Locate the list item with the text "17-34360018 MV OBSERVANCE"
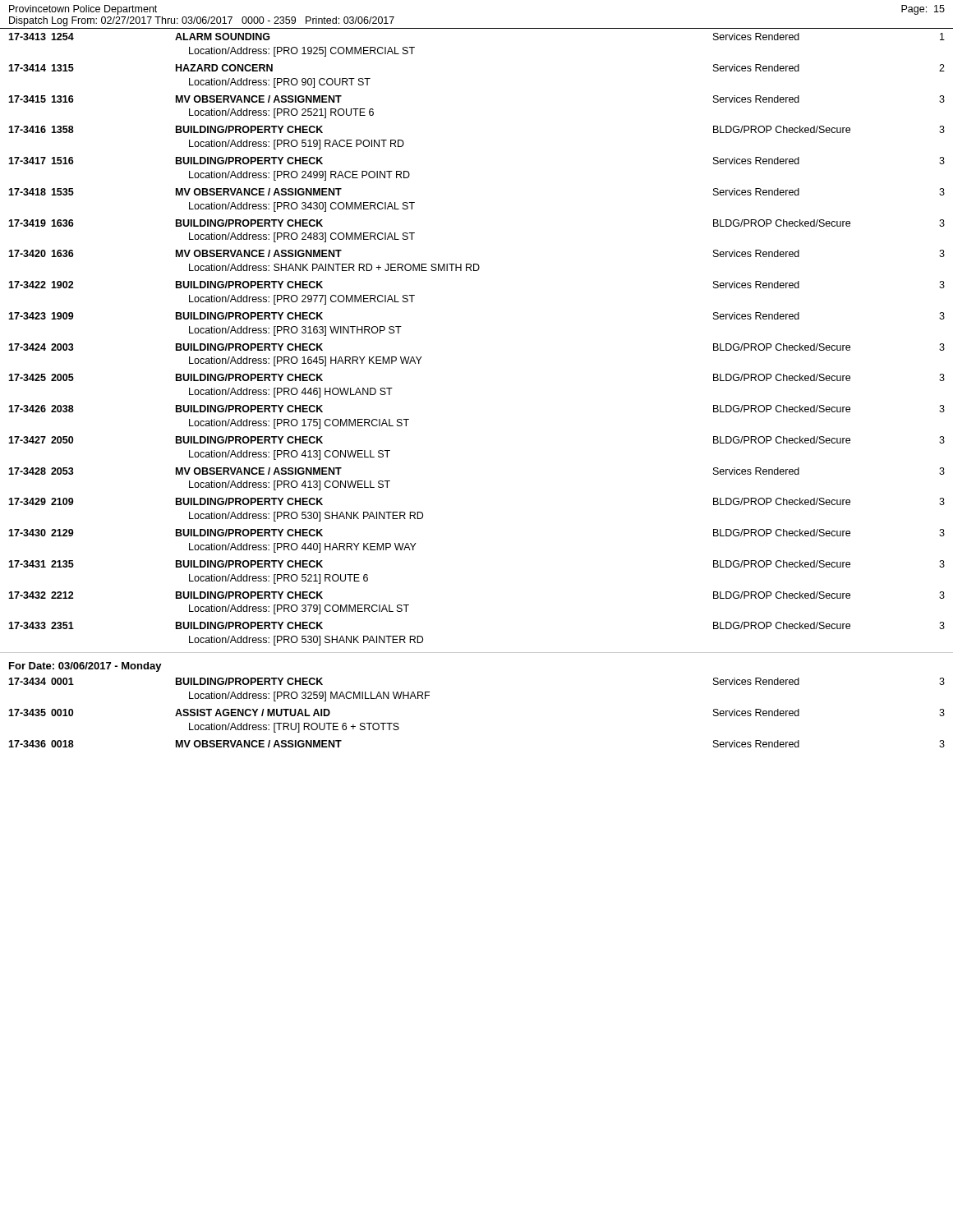The width and height of the screenshot is (953, 1232). [27, 744]
